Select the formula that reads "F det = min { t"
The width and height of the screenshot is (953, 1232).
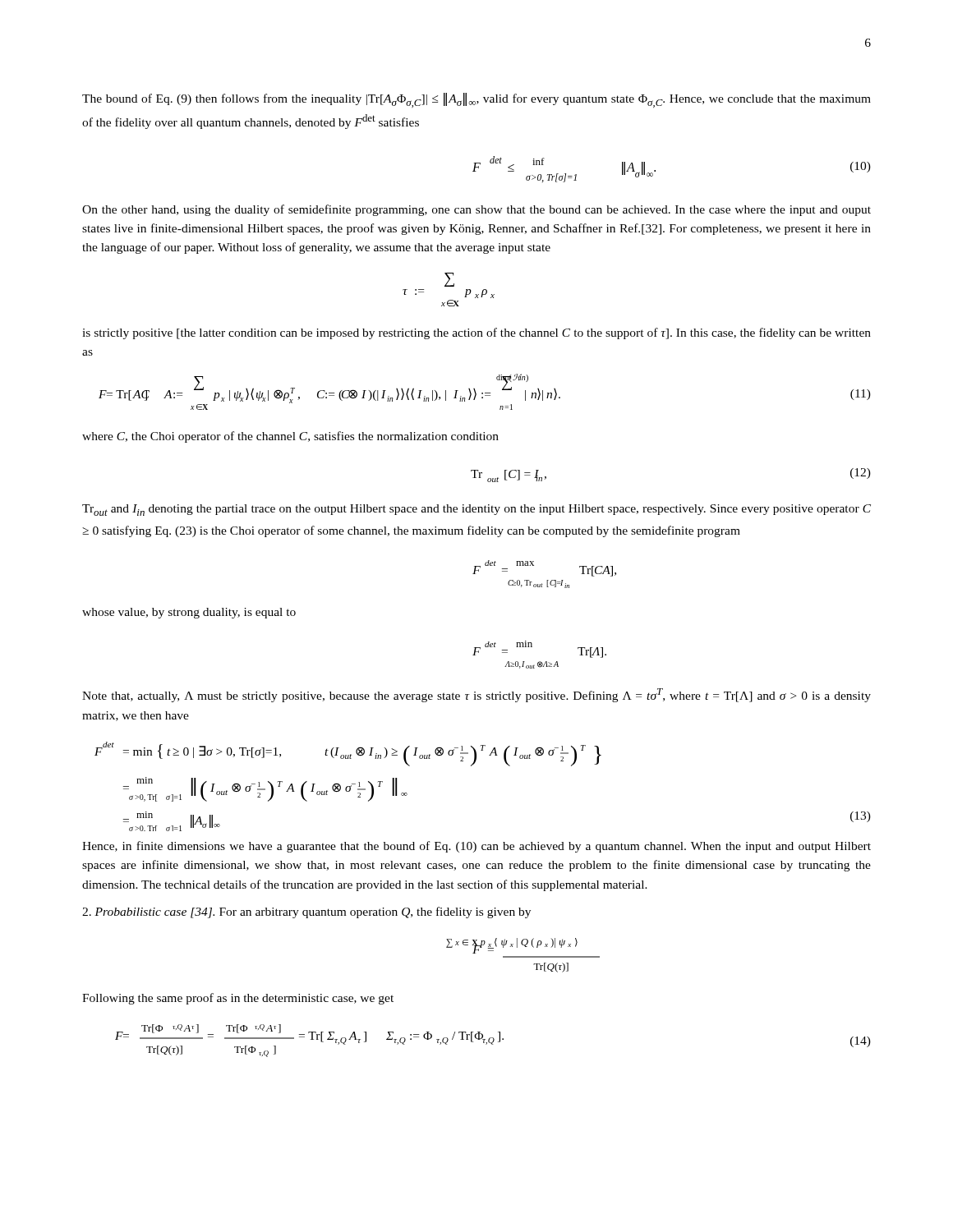pyautogui.click(x=348, y=754)
